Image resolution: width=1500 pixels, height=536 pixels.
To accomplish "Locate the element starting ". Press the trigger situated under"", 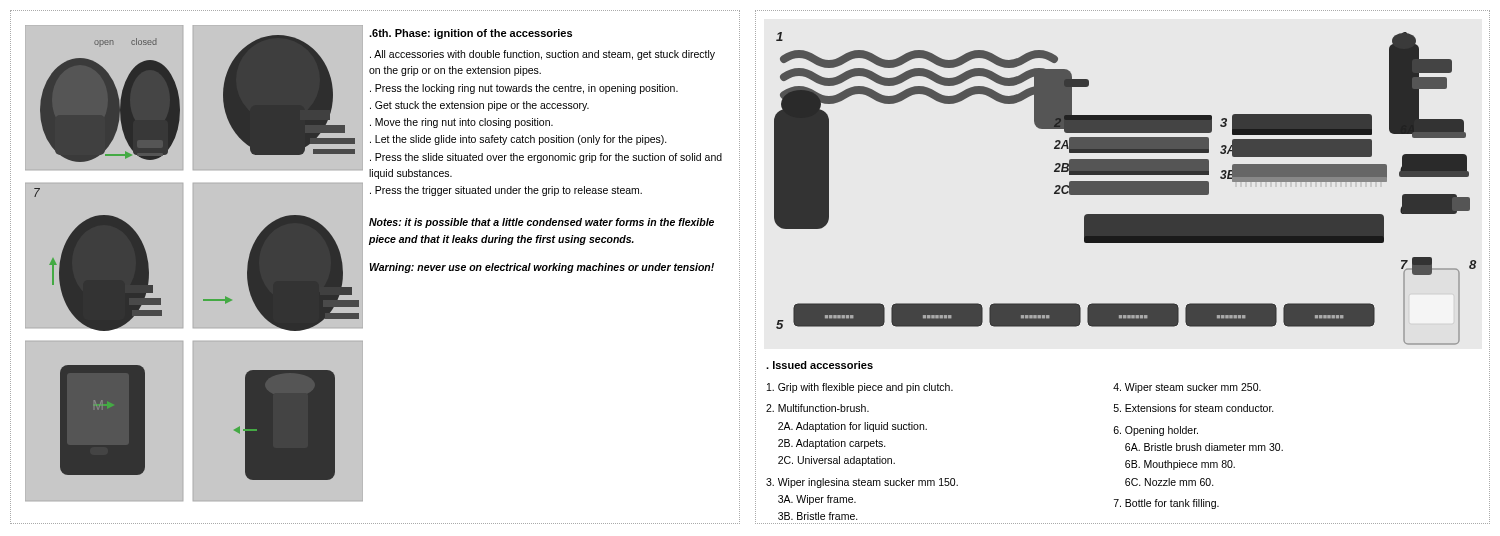I will coord(506,190).
